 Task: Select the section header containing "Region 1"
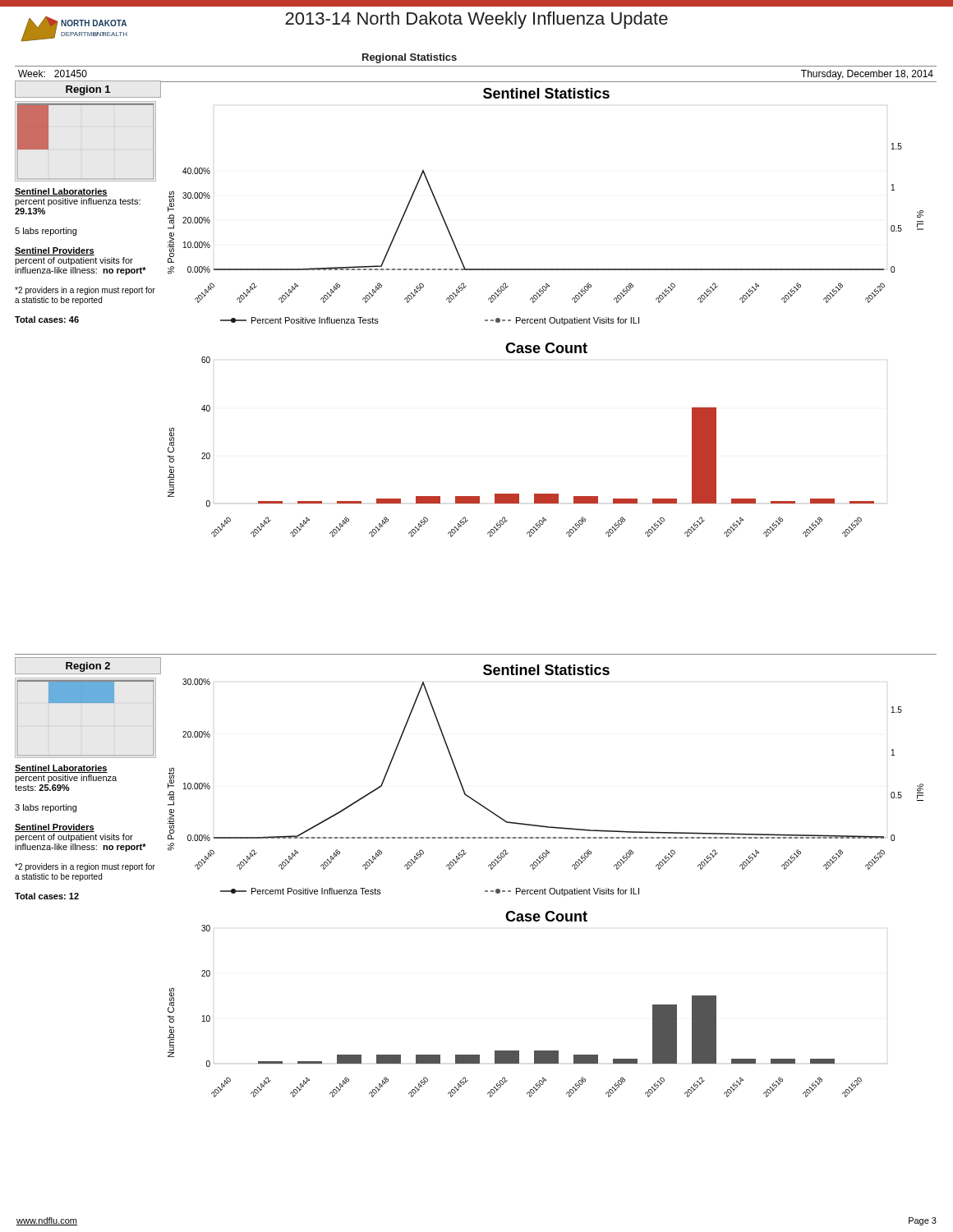point(88,89)
